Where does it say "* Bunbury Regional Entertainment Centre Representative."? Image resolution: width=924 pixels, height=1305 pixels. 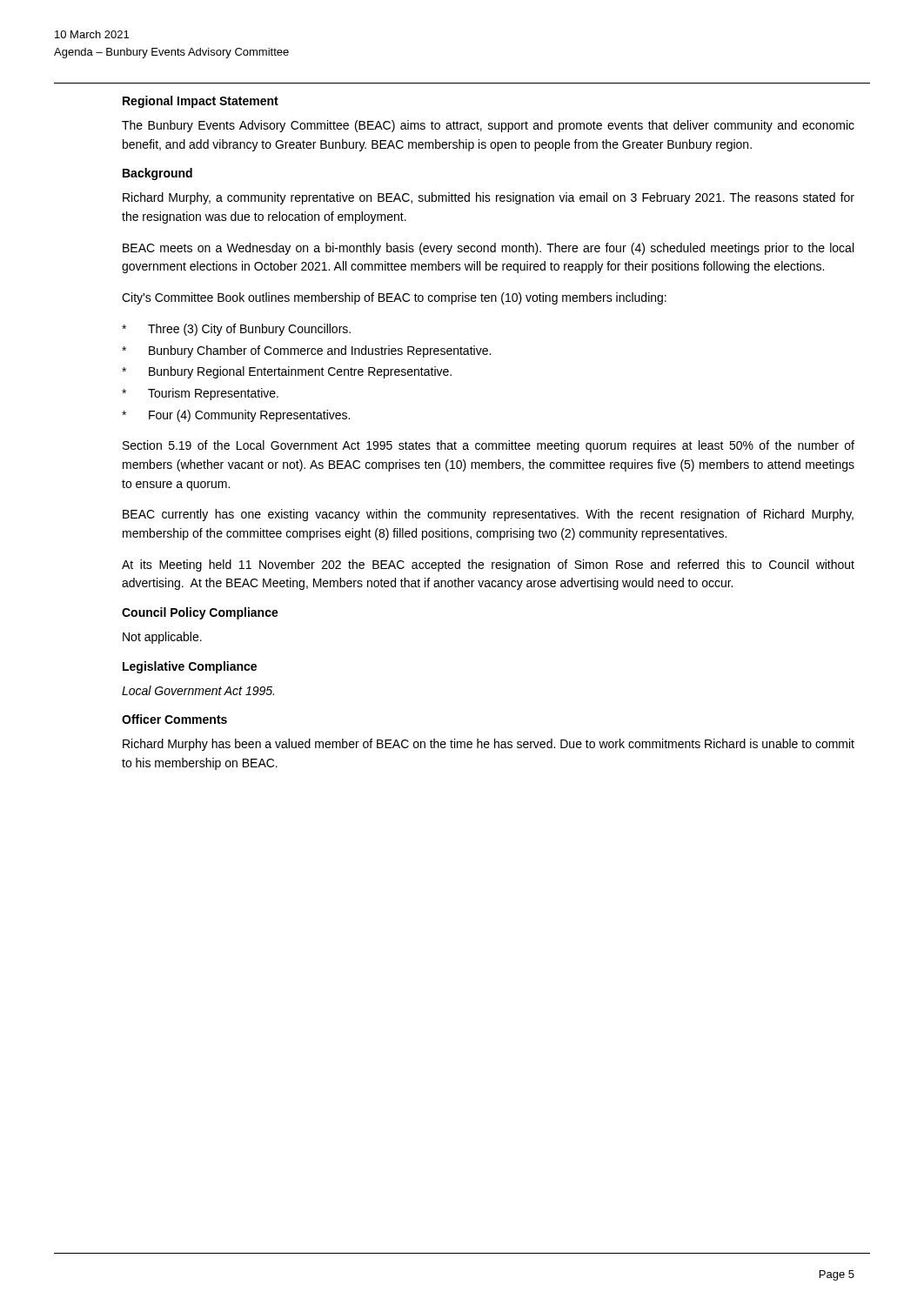(287, 372)
